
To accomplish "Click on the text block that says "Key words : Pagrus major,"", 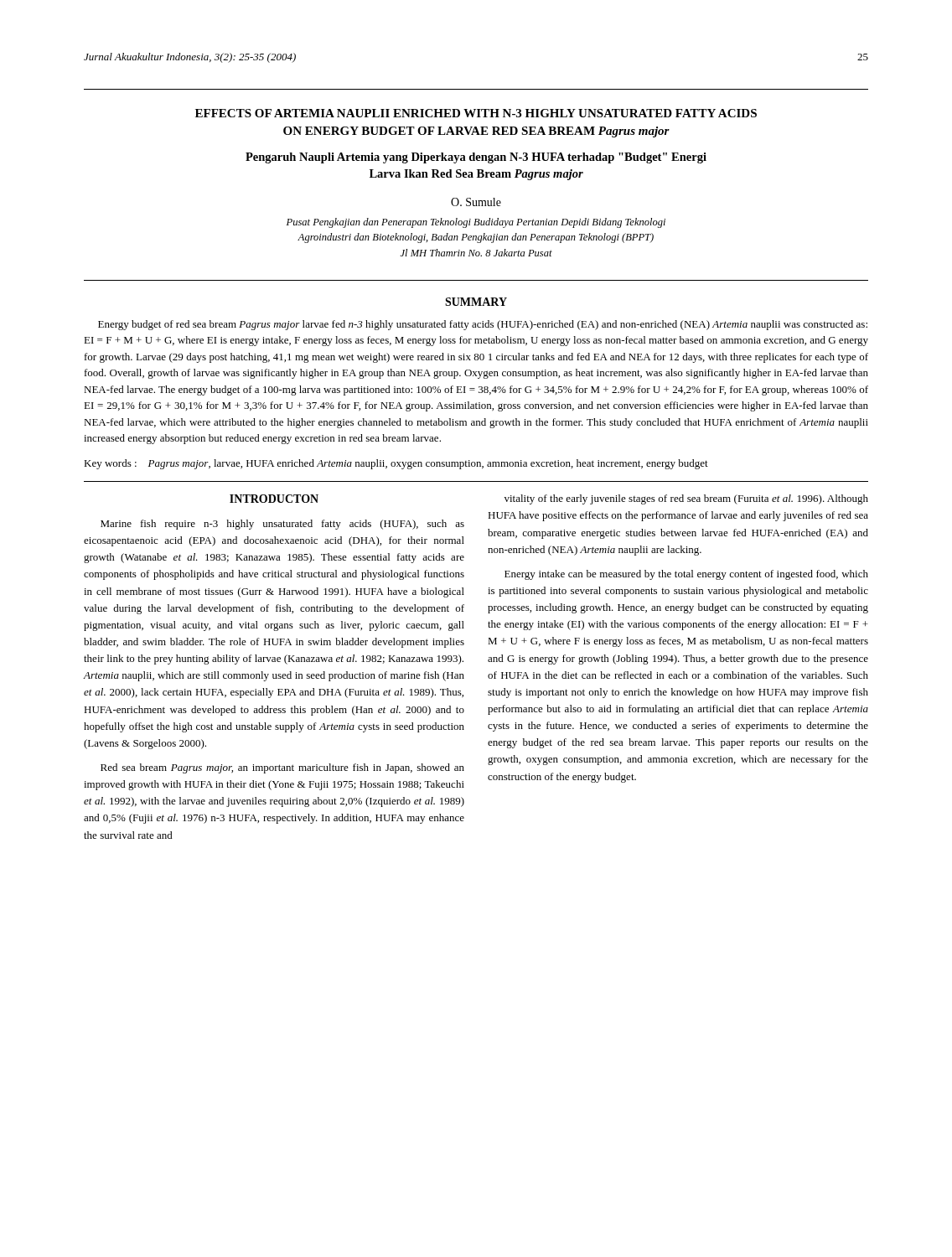I will pyautogui.click(x=396, y=463).
